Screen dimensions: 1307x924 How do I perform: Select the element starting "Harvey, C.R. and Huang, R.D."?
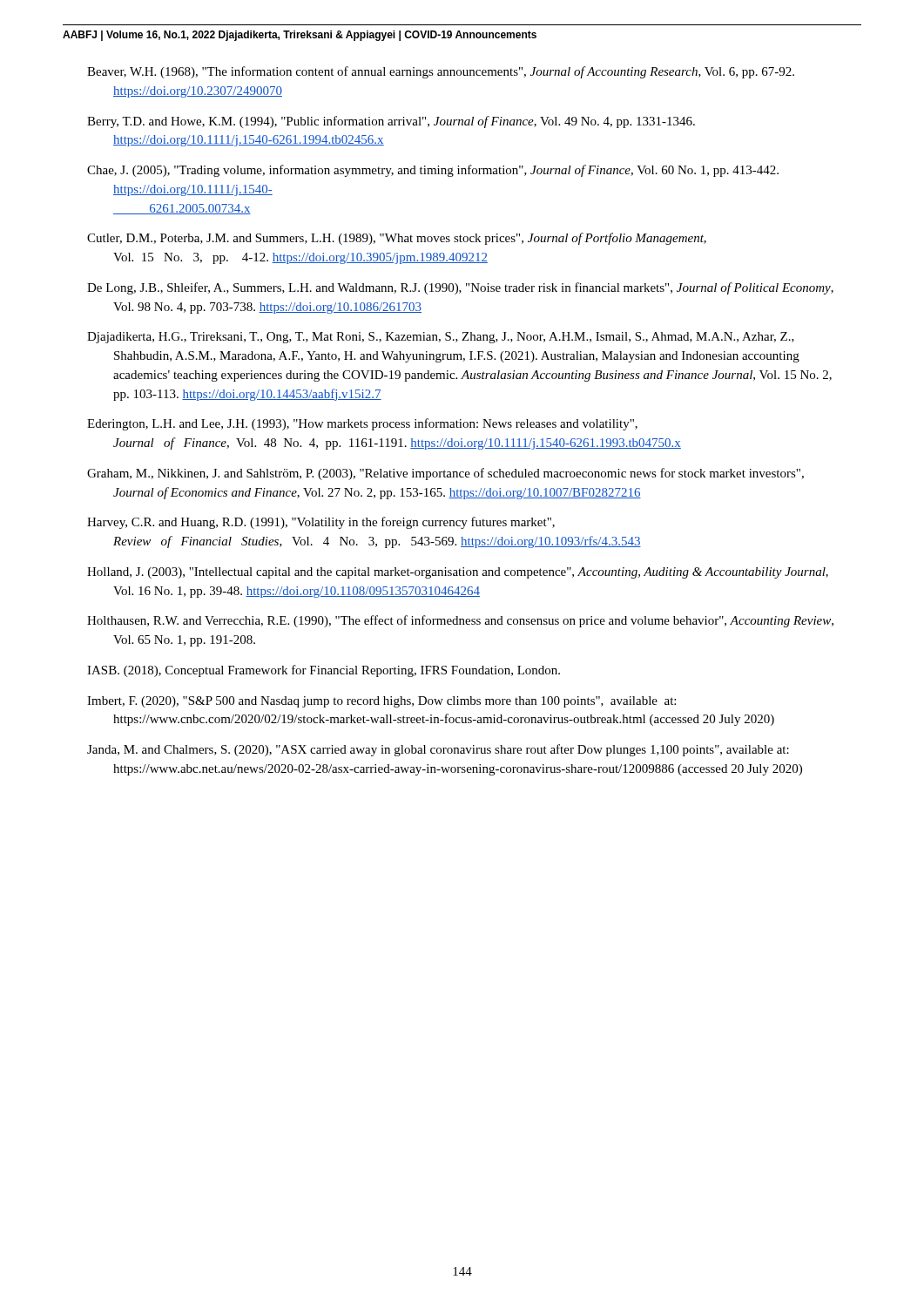[364, 532]
